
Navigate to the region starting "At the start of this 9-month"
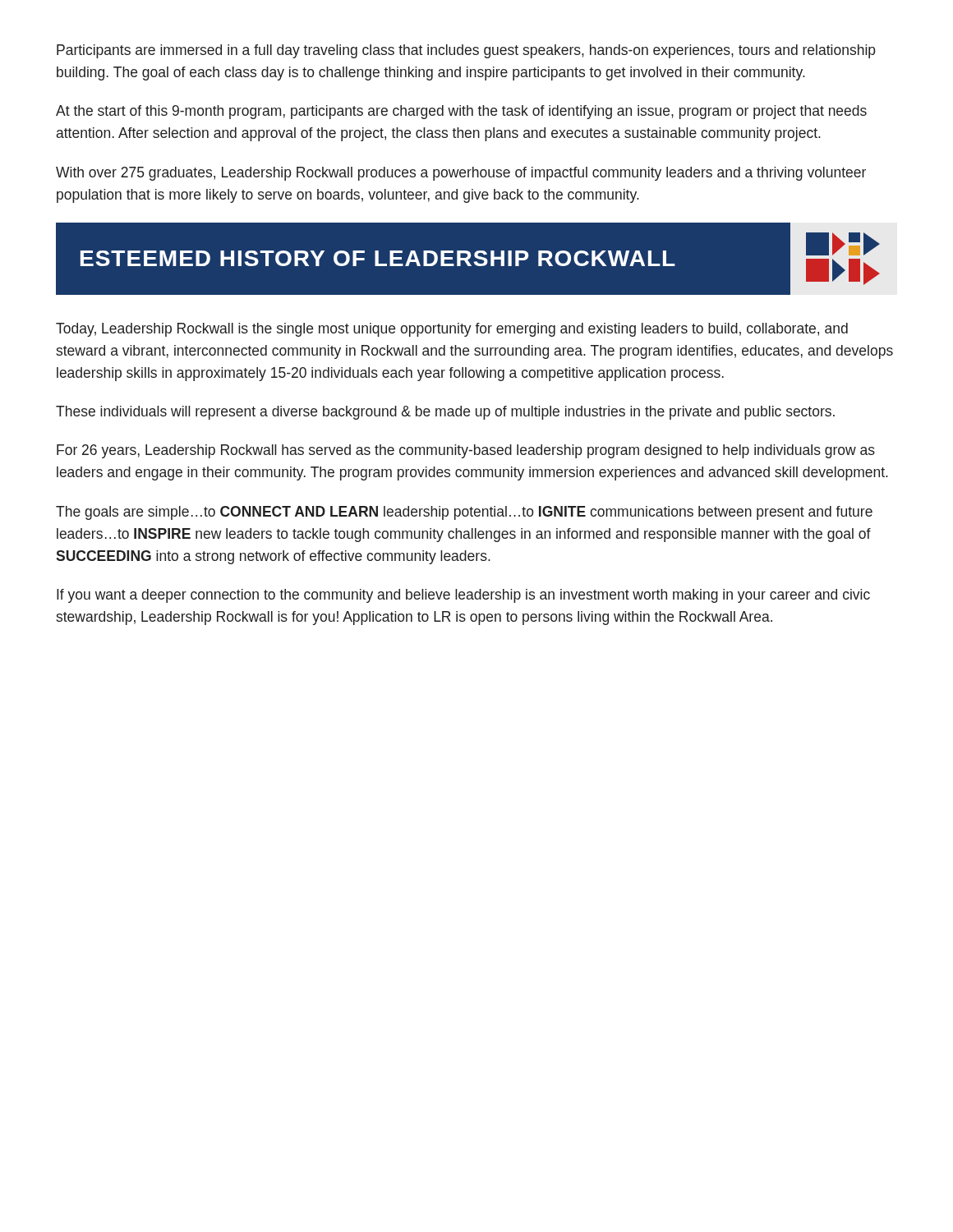point(461,122)
